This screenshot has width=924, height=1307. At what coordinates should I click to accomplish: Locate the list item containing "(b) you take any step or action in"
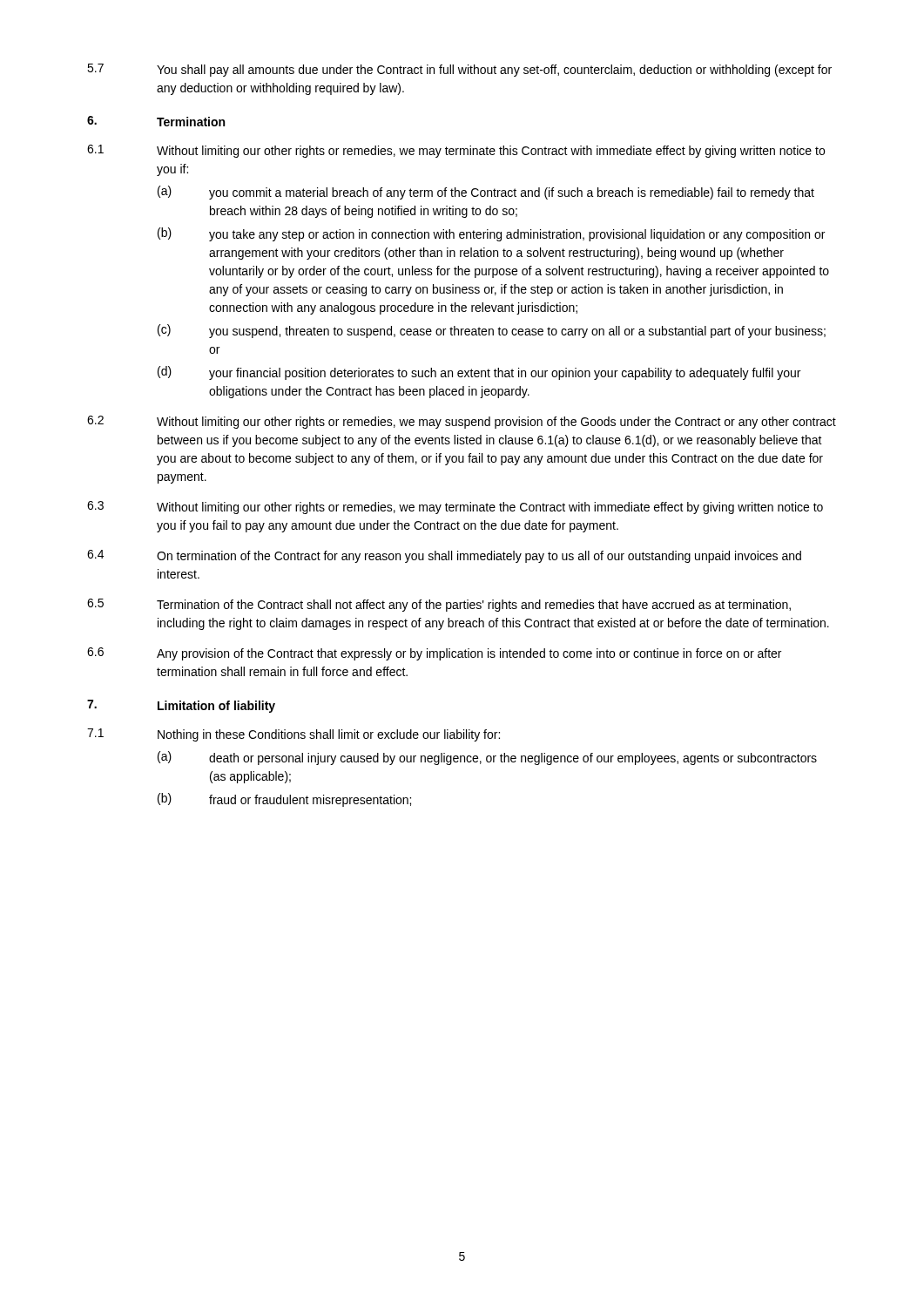(497, 271)
